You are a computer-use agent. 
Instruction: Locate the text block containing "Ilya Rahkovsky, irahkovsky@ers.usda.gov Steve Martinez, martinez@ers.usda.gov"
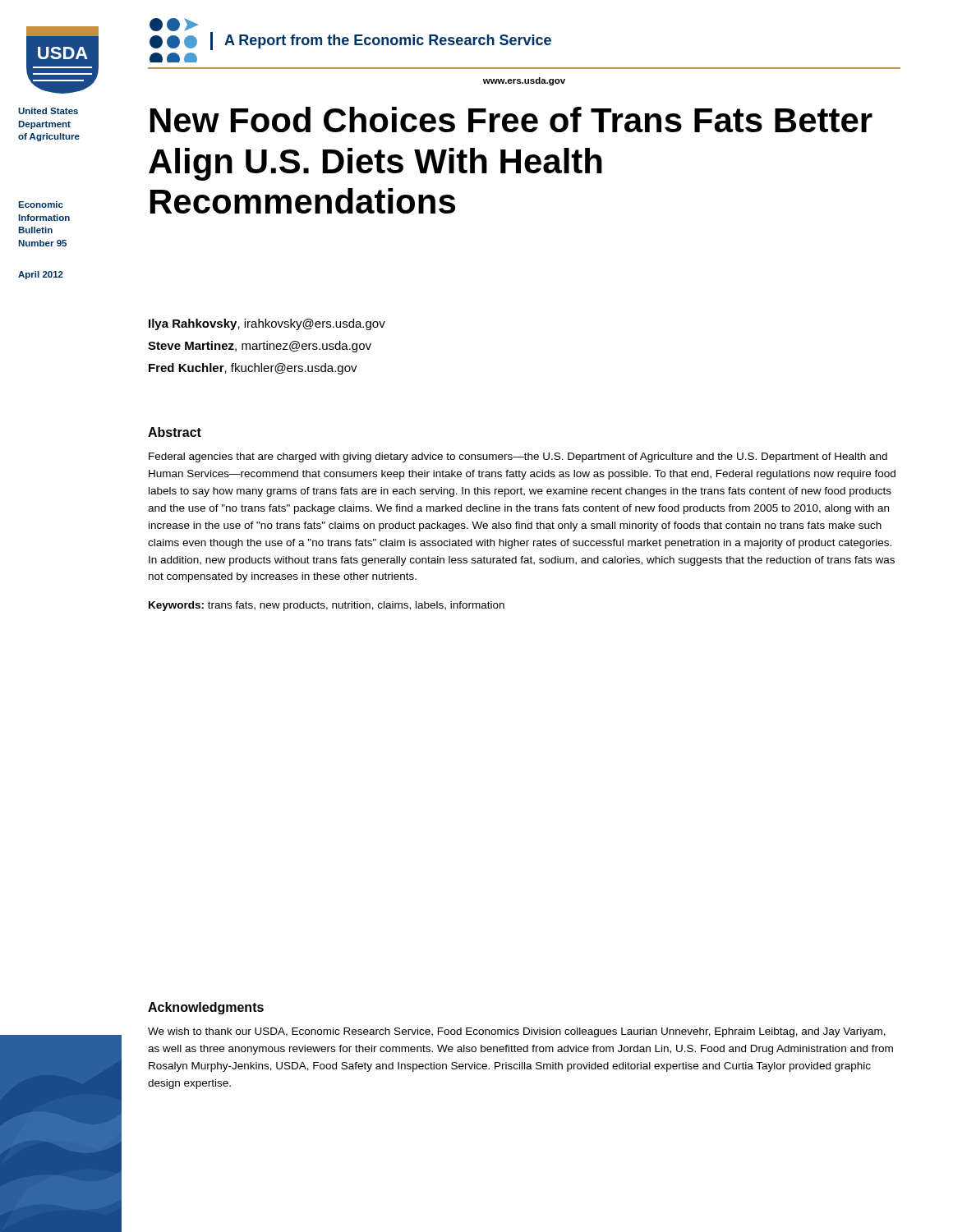tap(267, 324)
